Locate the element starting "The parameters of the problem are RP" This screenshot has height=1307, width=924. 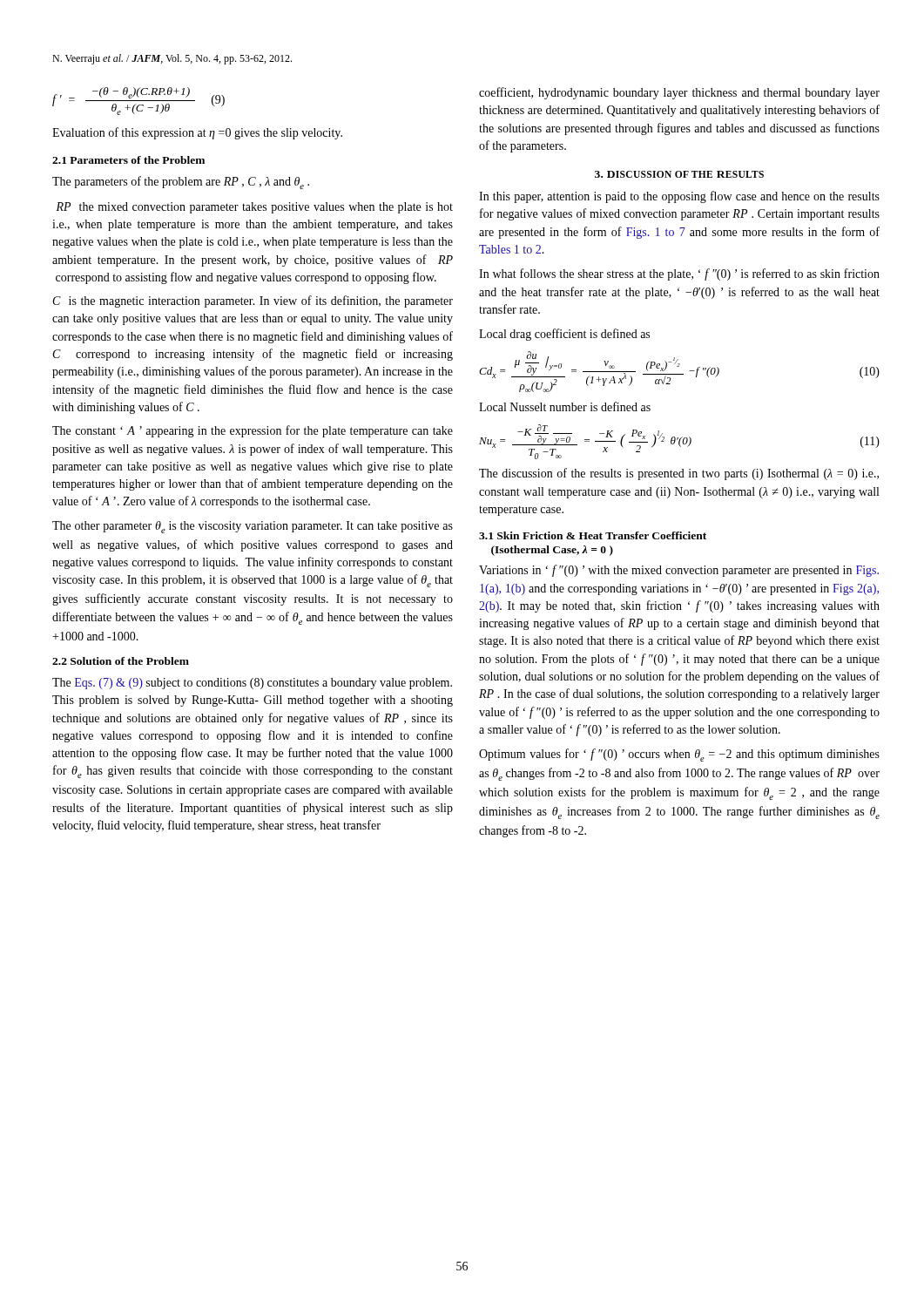(181, 183)
